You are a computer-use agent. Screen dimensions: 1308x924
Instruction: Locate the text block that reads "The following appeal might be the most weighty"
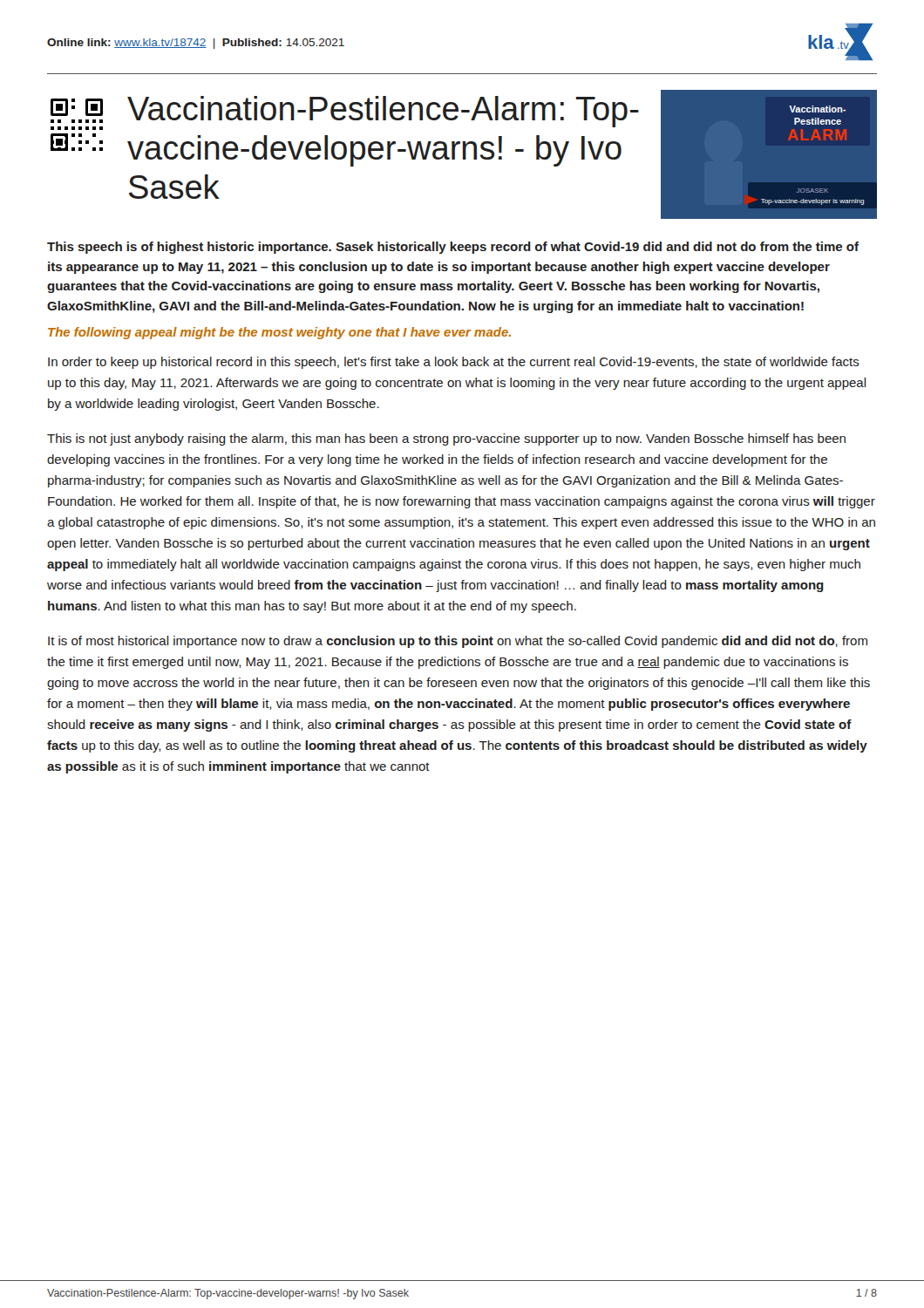click(x=280, y=332)
